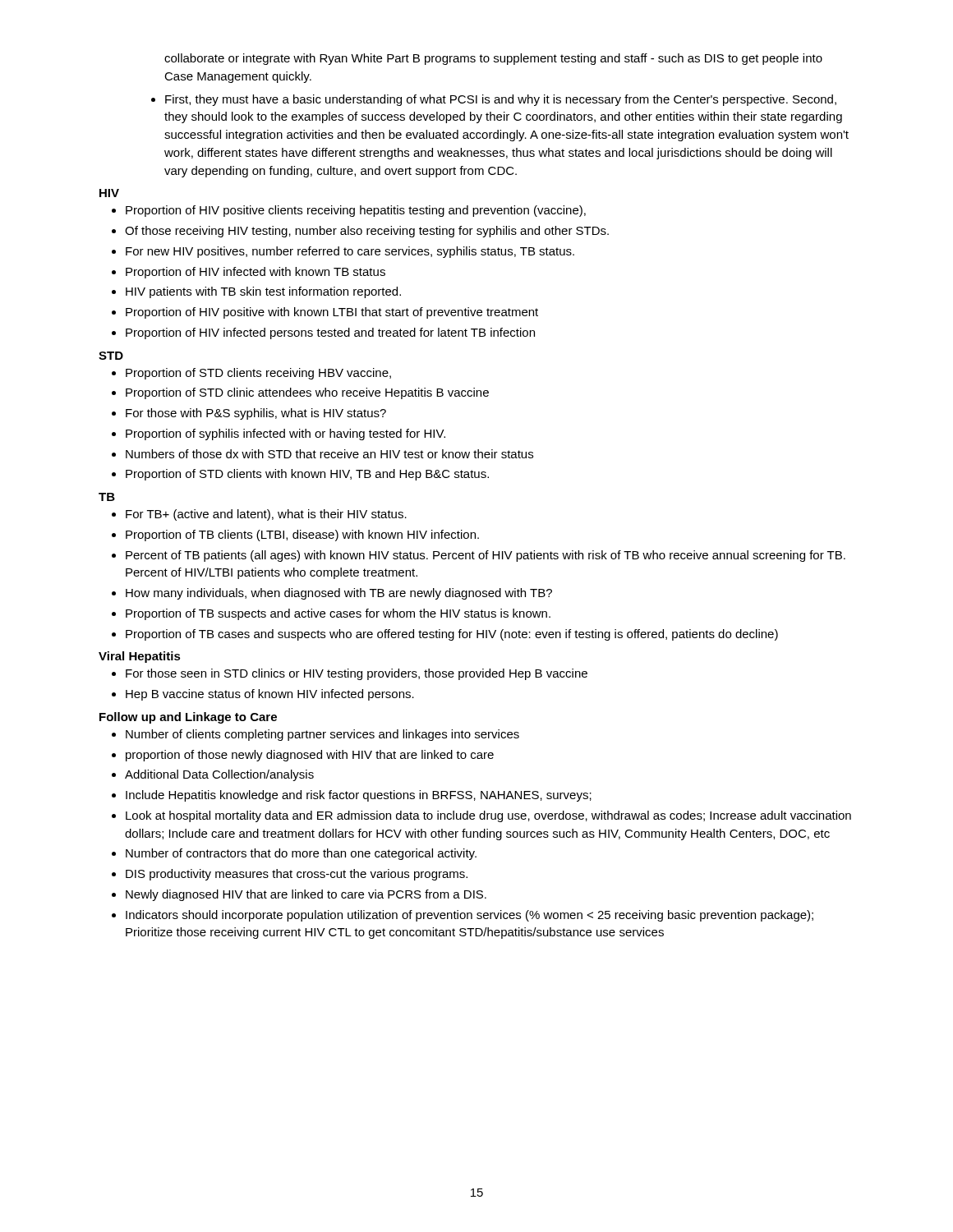
Task: Point to the text starting "Proportion of STD clinic attendees"
Action: tap(307, 392)
